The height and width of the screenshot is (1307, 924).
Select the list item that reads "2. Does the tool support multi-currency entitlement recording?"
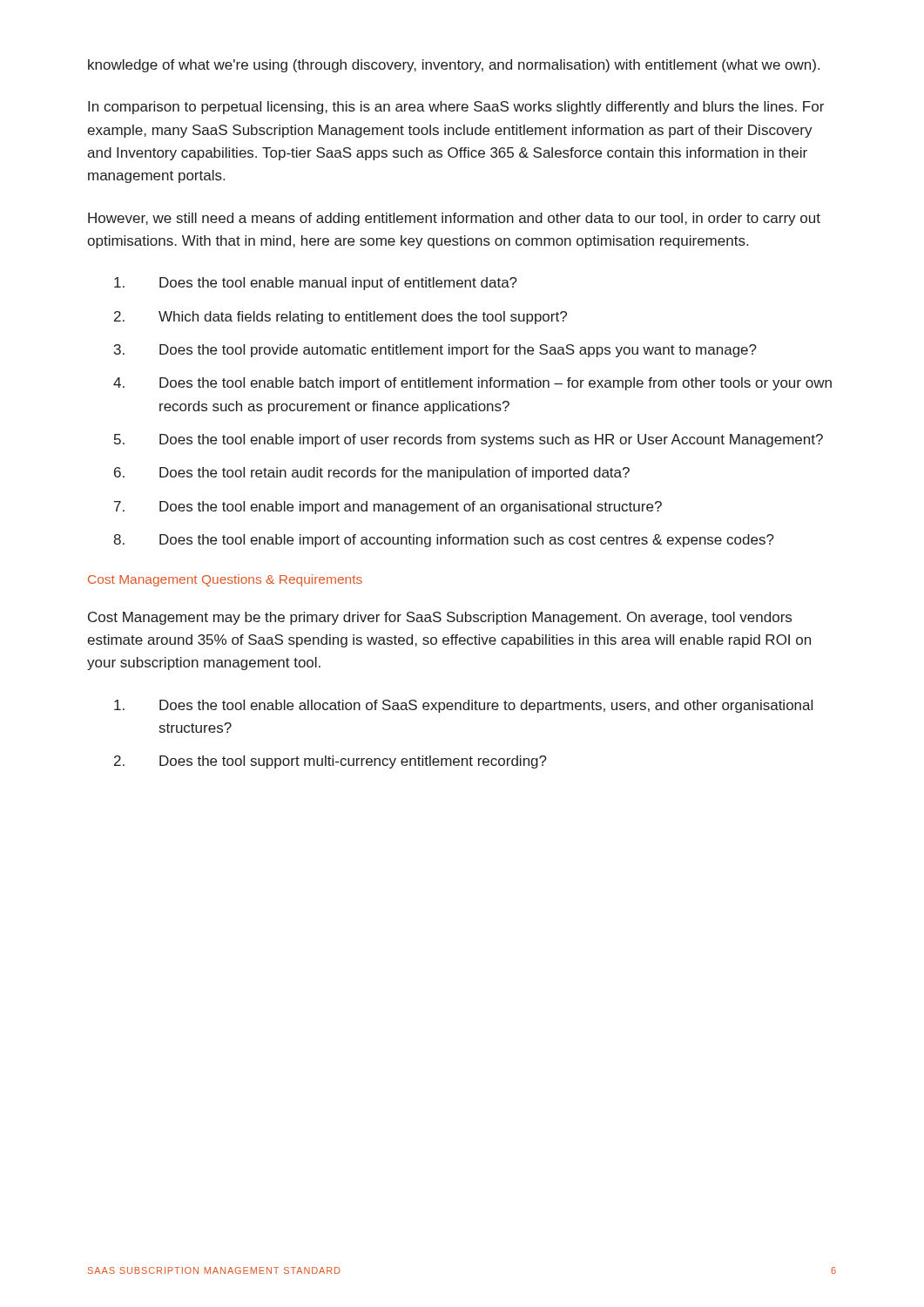coord(462,762)
